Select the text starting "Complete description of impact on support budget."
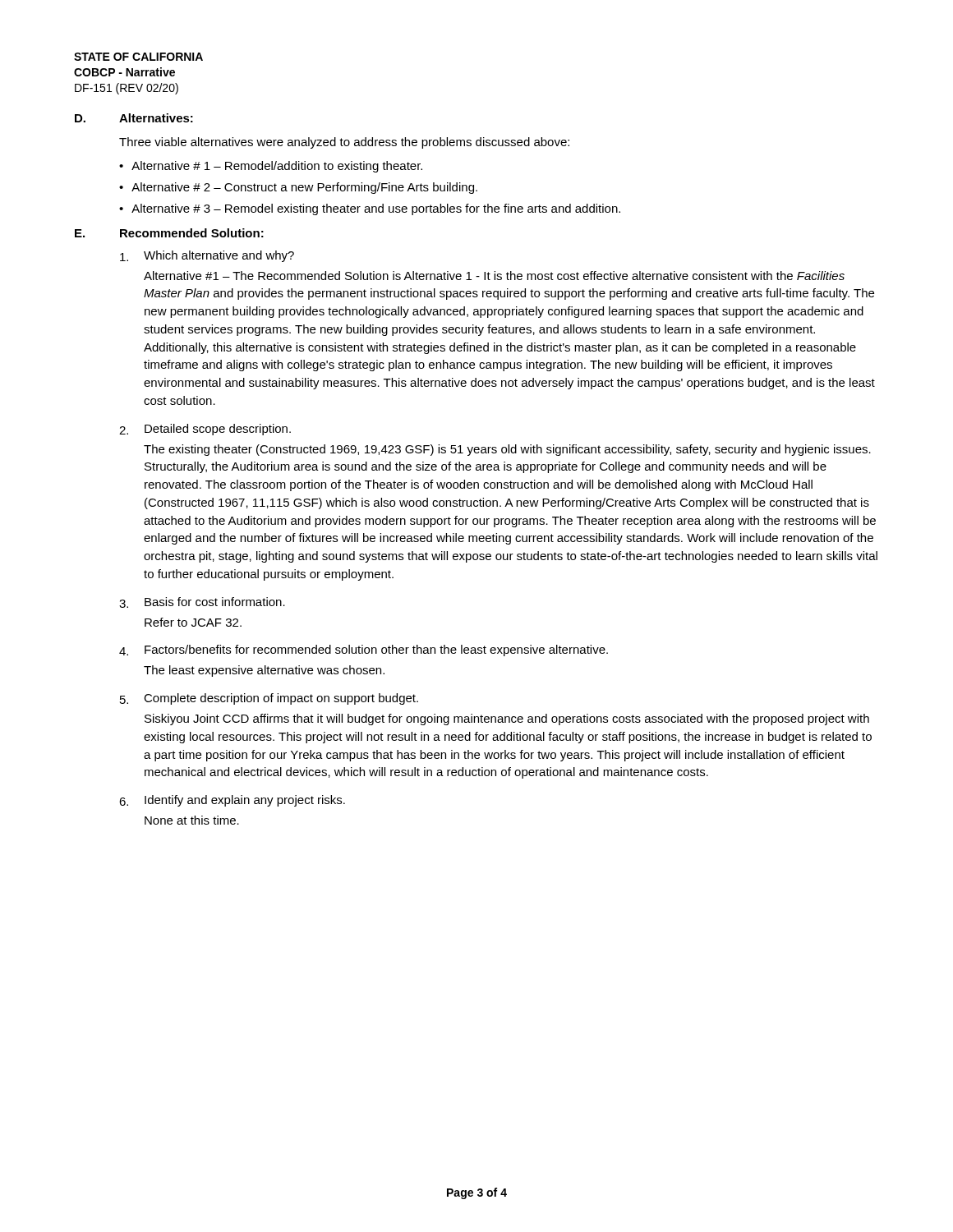 tap(281, 698)
